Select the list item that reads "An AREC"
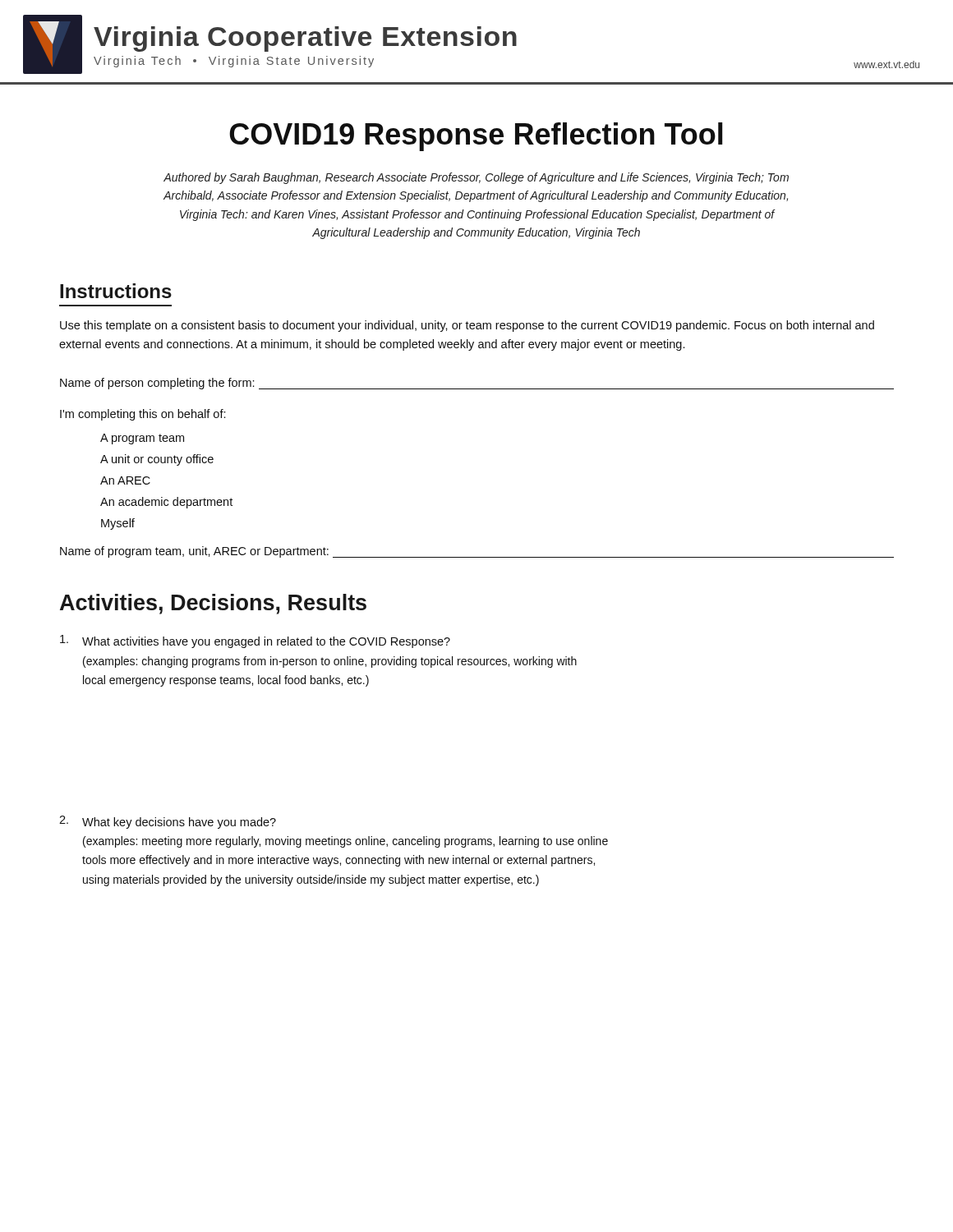953x1232 pixels. click(125, 481)
